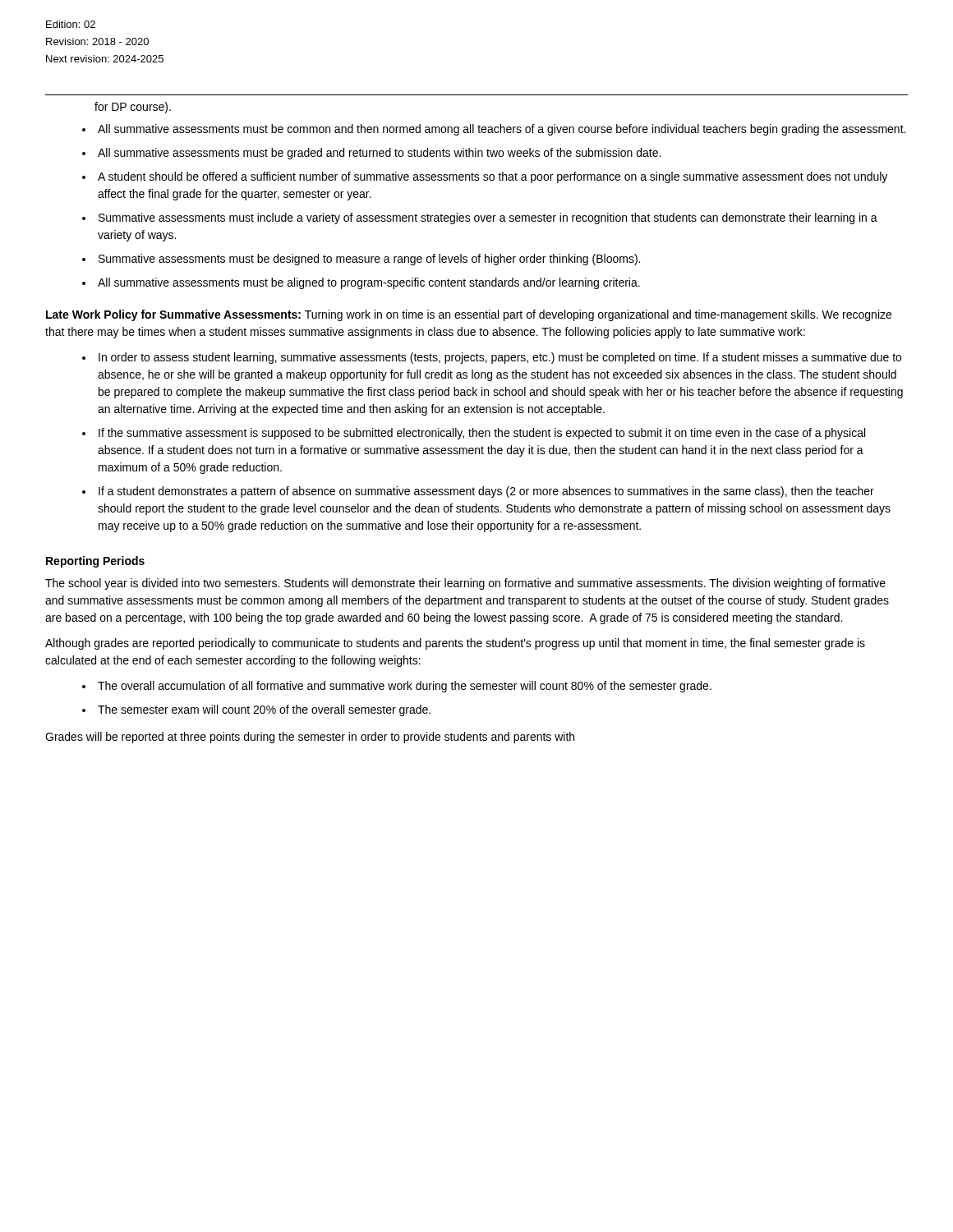
Task: Locate the element starting "Summative assessments must be"
Action: 369,259
